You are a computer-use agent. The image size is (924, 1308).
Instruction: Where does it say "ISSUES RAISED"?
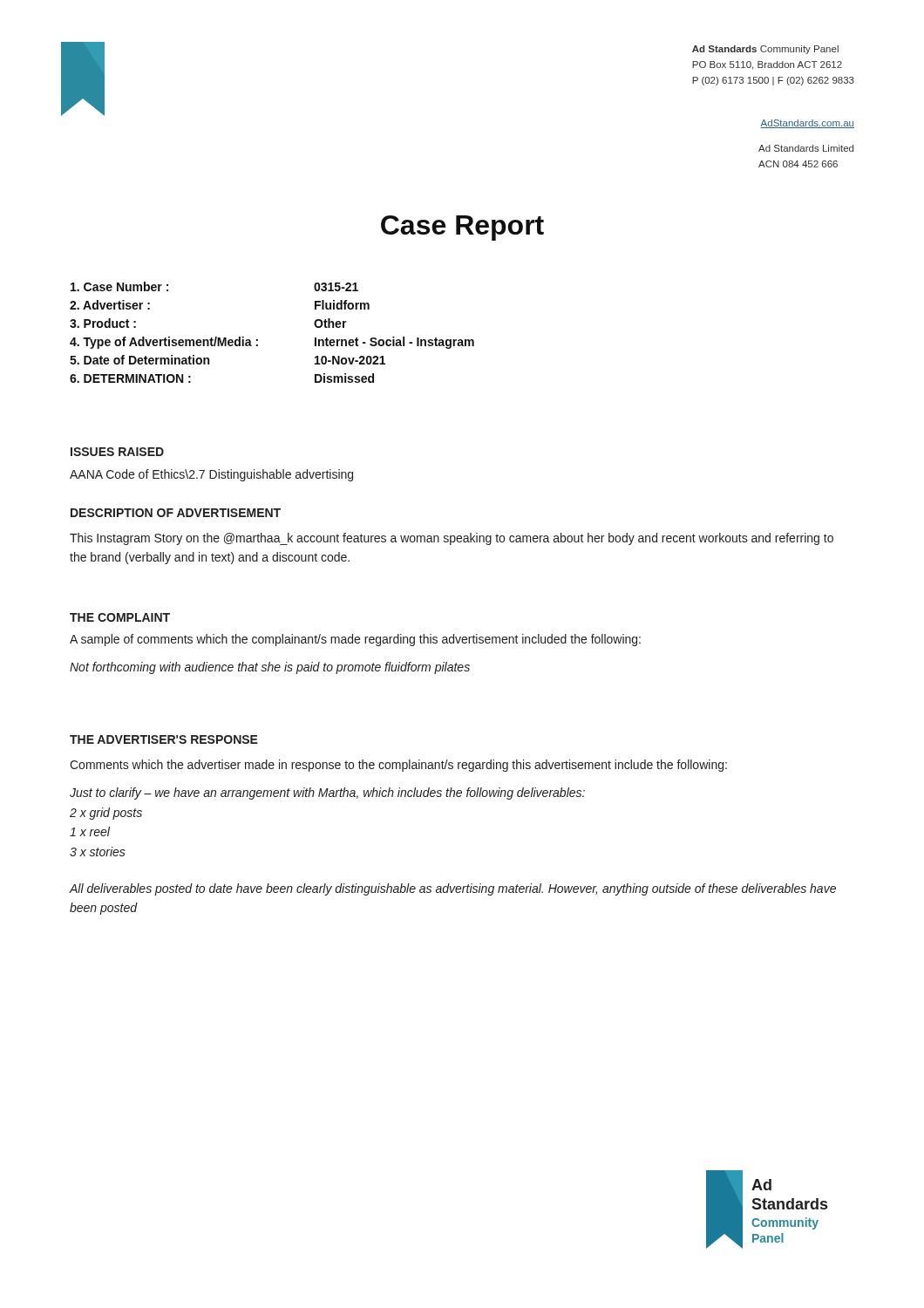tap(117, 452)
